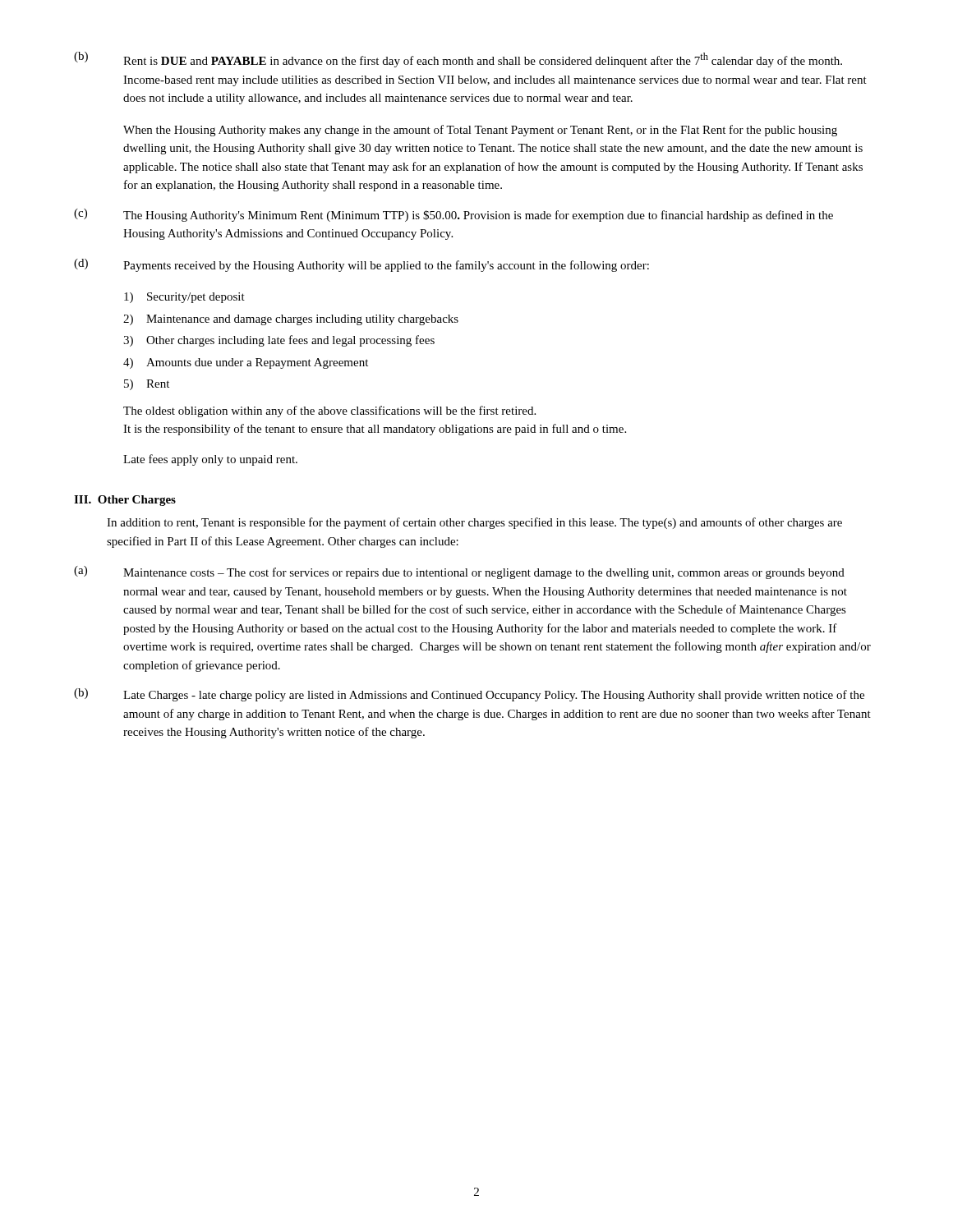Click on the list item containing "5) Rent"
The width and height of the screenshot is (953, 1232).
click(146, 384)
